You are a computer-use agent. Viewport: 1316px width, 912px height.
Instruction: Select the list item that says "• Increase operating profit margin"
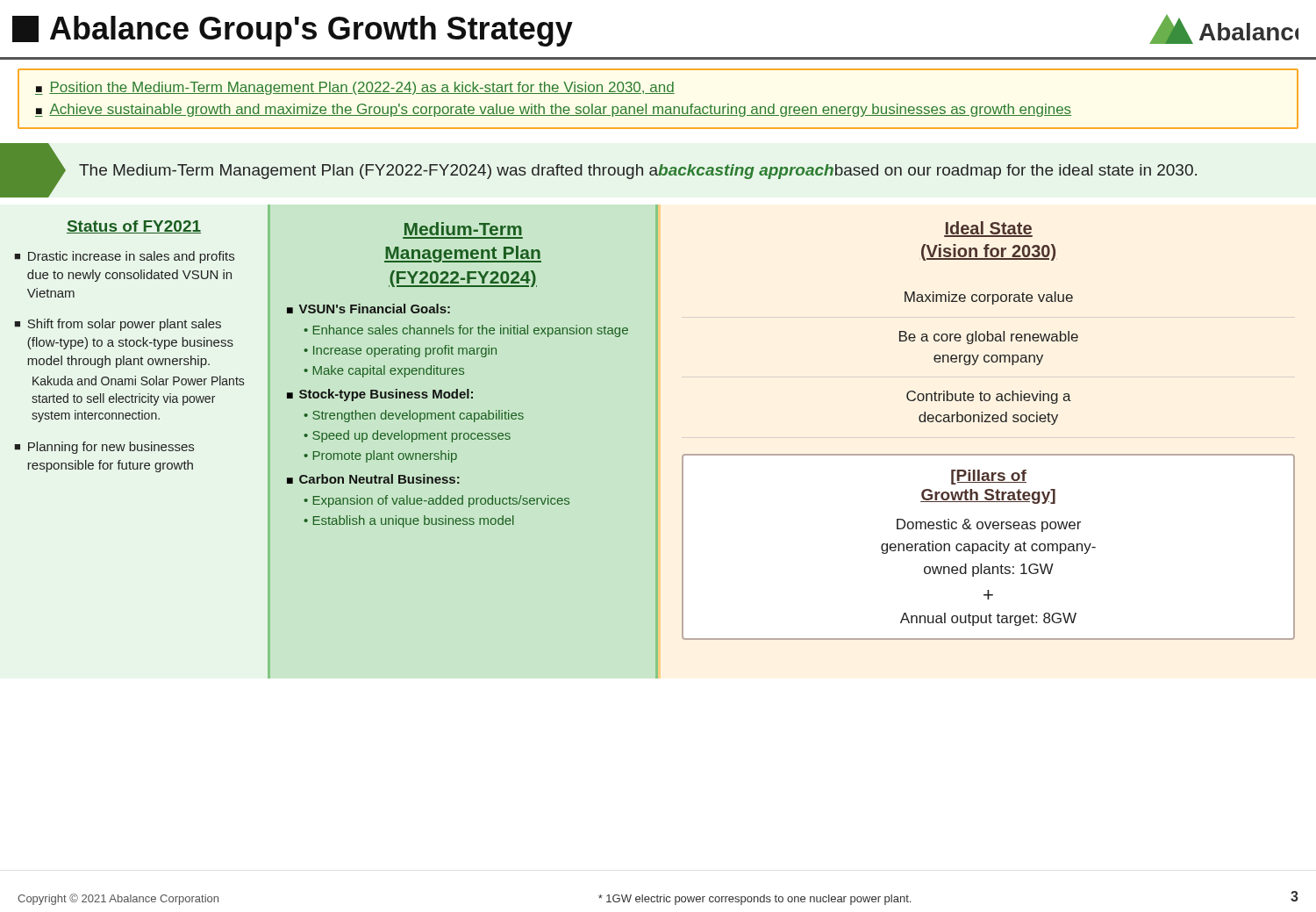[x=401, y=350]
